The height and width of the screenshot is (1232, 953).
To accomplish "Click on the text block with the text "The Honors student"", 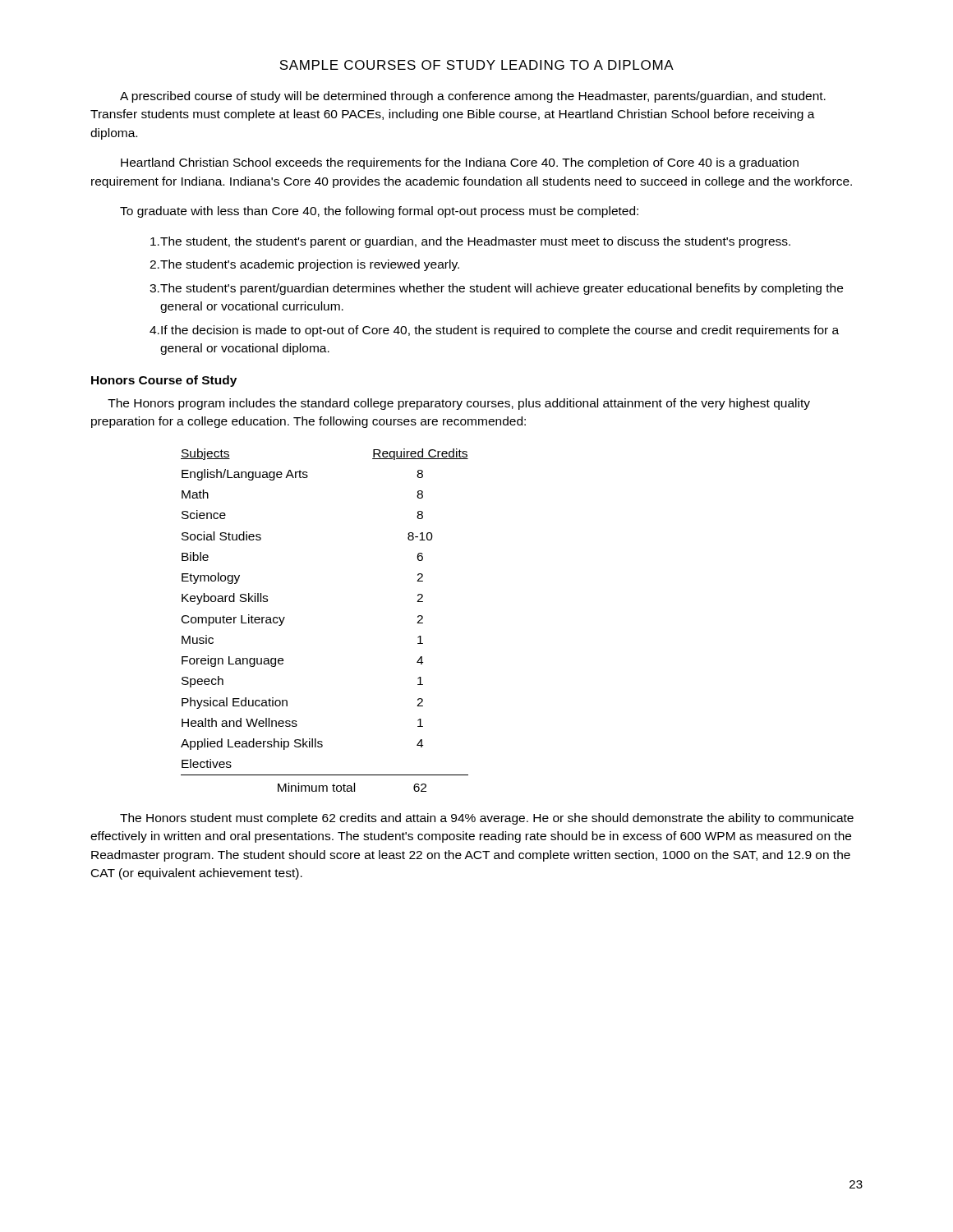I will [472, 845].
